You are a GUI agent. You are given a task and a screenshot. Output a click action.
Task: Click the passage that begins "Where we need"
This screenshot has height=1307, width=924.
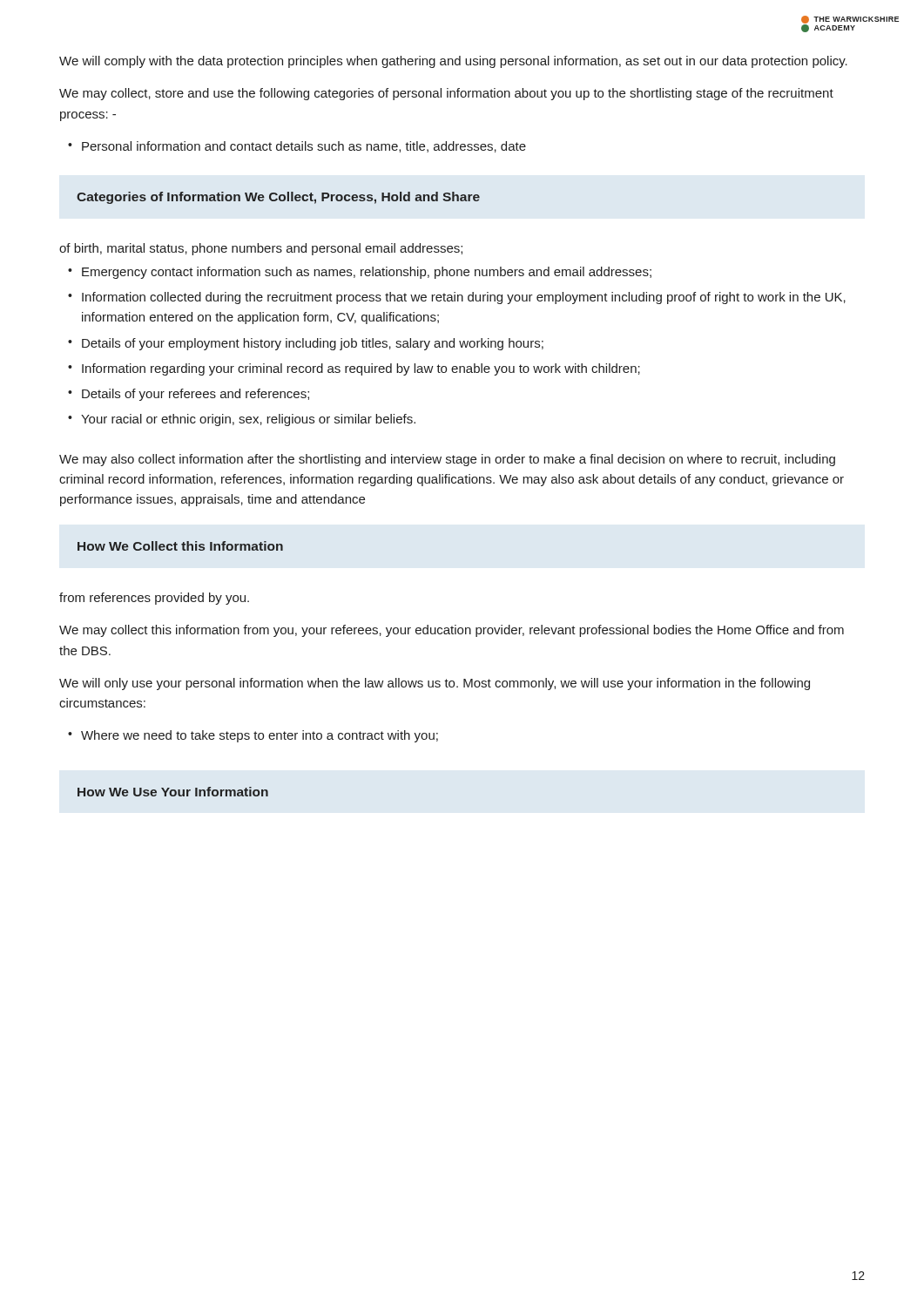[x=260, y=735]
